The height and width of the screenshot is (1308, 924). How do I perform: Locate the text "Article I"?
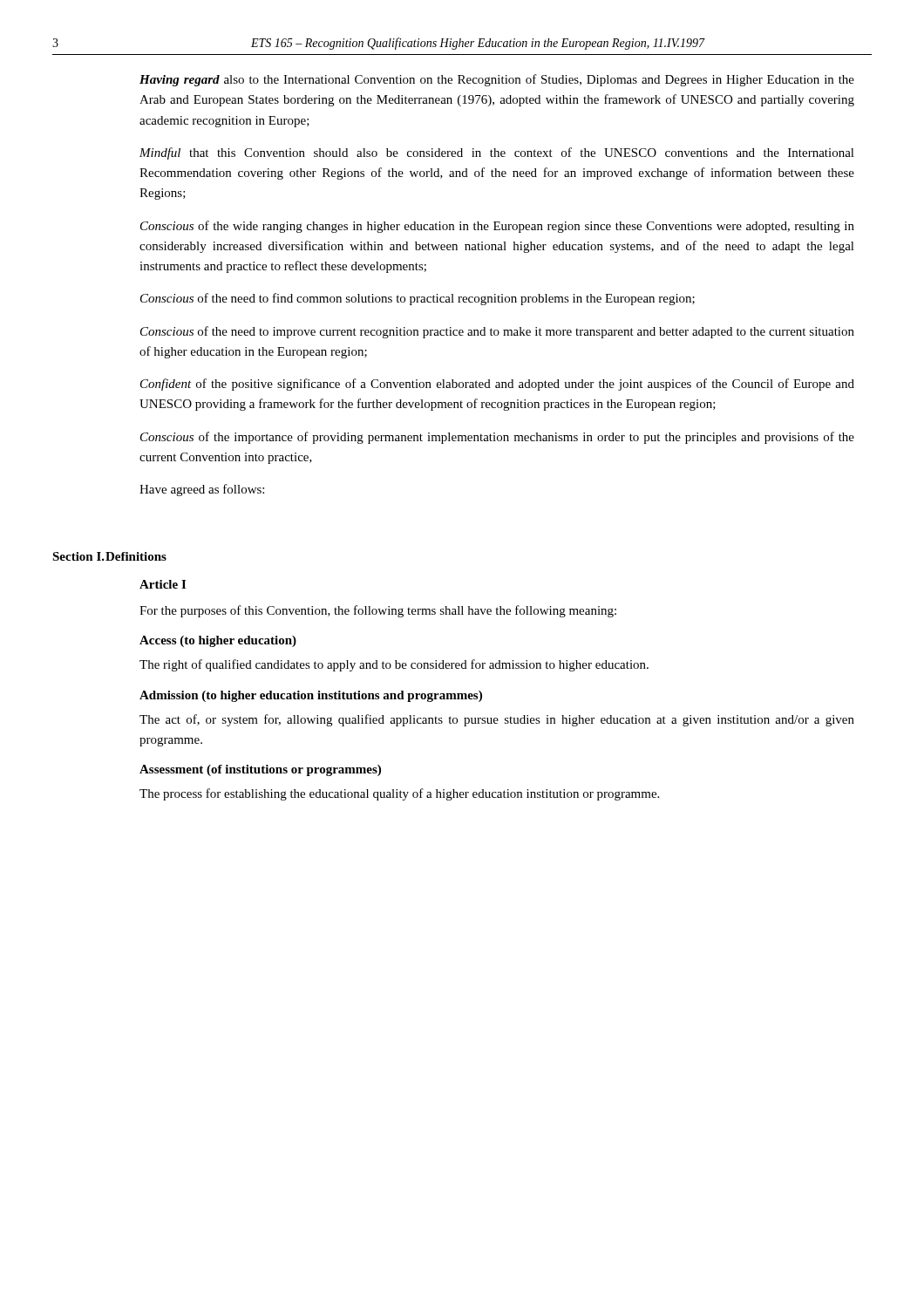pyautogui.click(x=163, y=584)
